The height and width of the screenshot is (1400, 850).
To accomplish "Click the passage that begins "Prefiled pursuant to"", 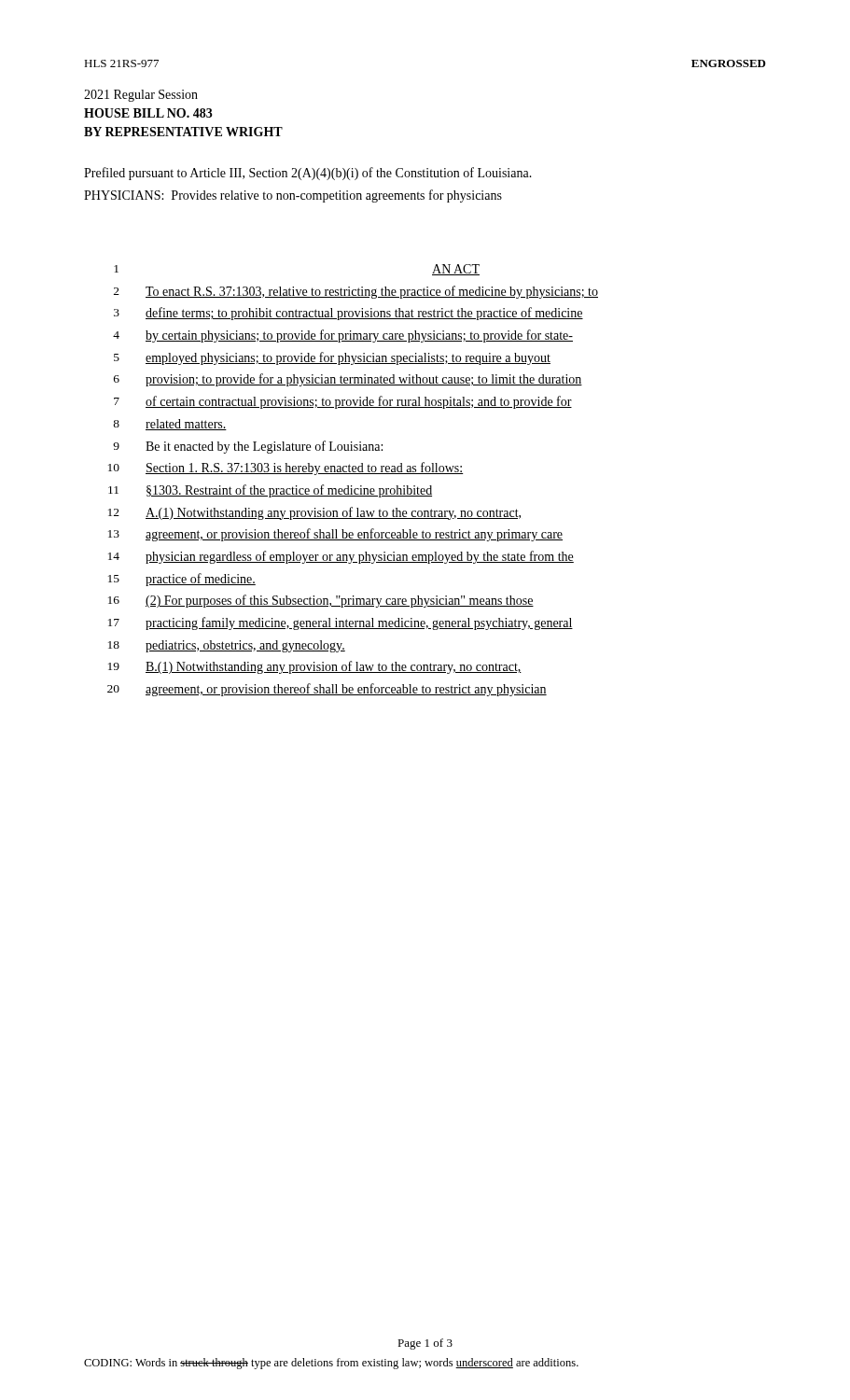I will coord(308,173).
